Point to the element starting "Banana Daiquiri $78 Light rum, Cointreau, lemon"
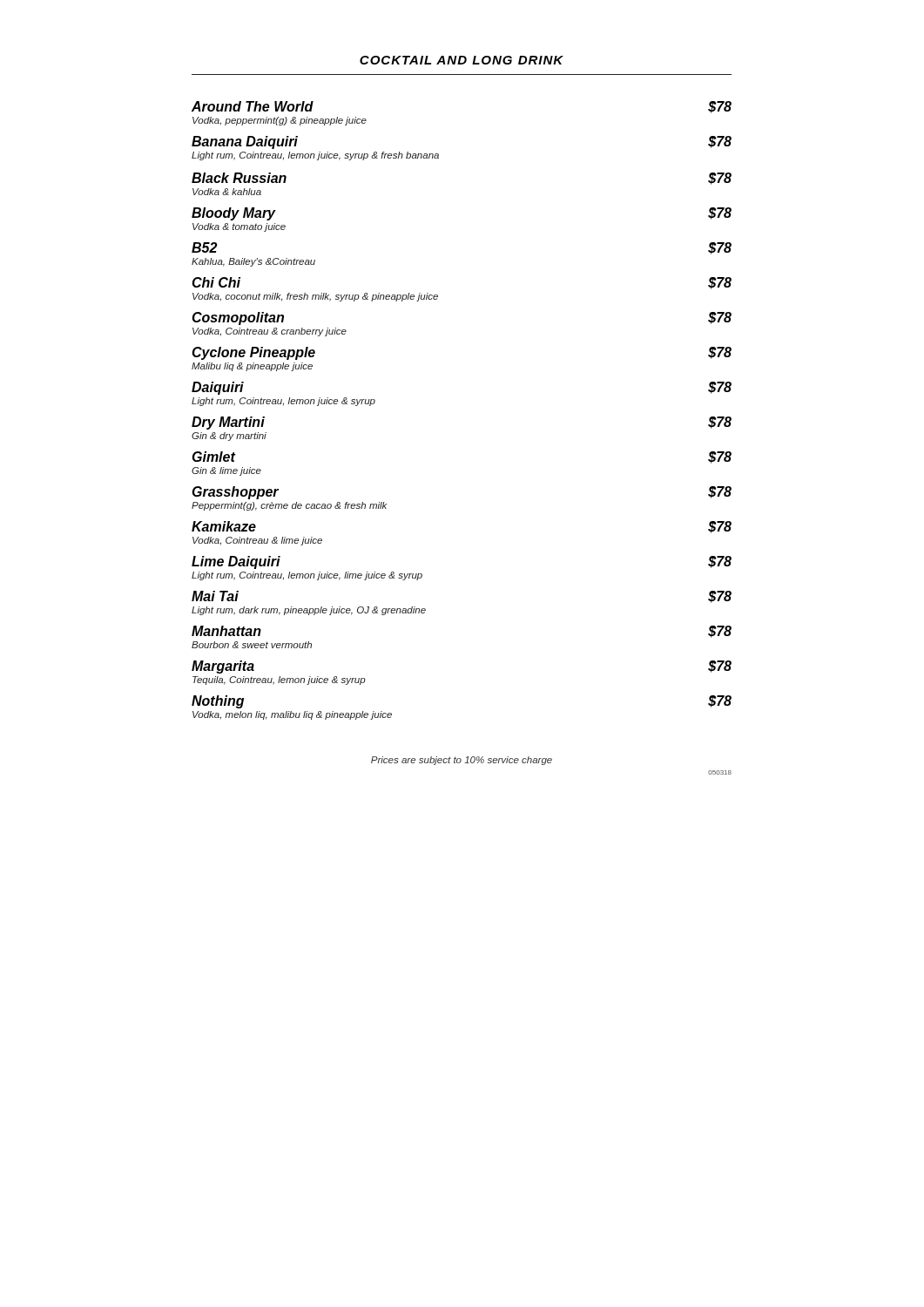Image resolution: width=924 pixels, height=1307 pixels. pyautogui.click(x=254, y=142)
